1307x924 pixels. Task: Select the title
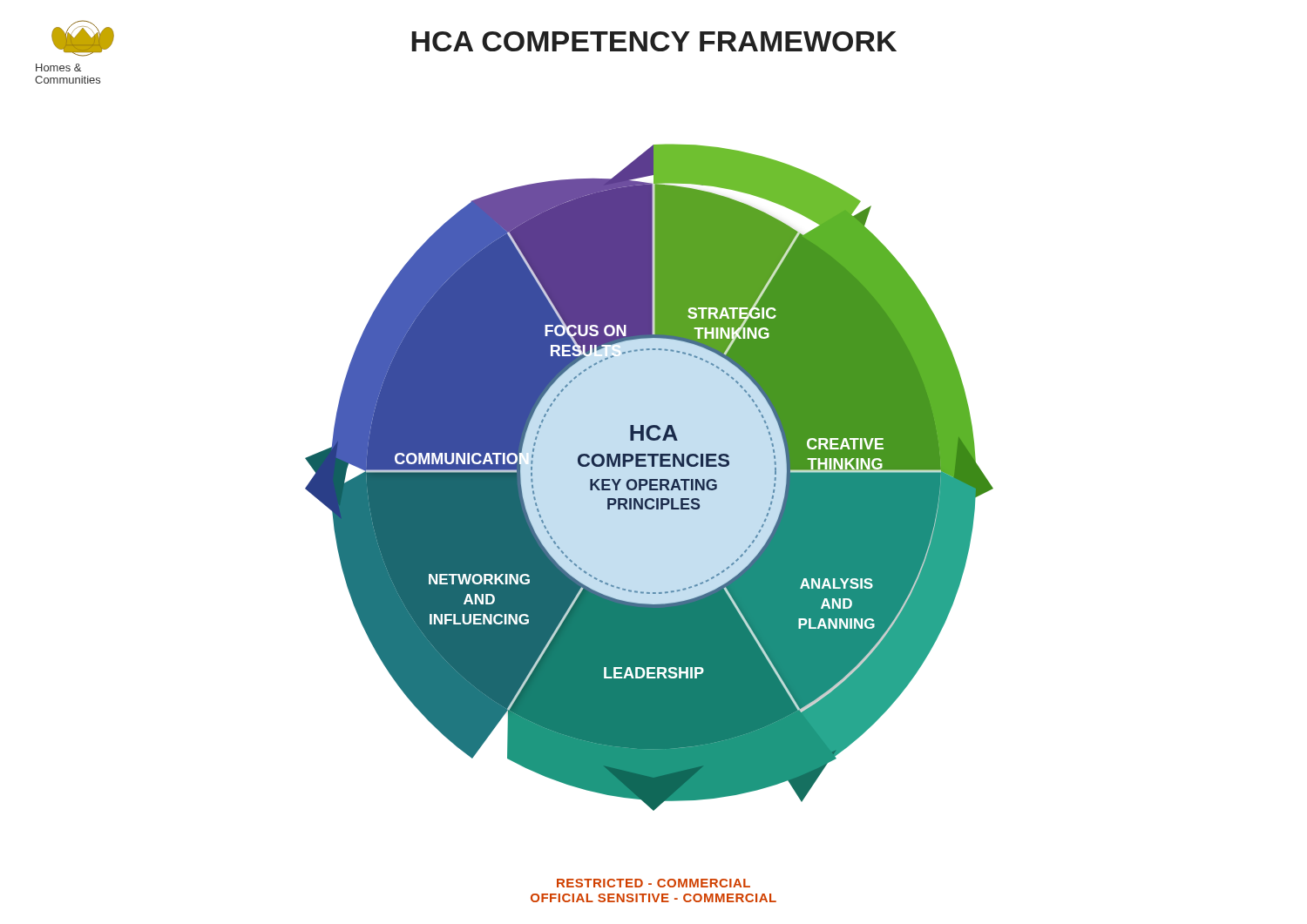coord(654,41)
